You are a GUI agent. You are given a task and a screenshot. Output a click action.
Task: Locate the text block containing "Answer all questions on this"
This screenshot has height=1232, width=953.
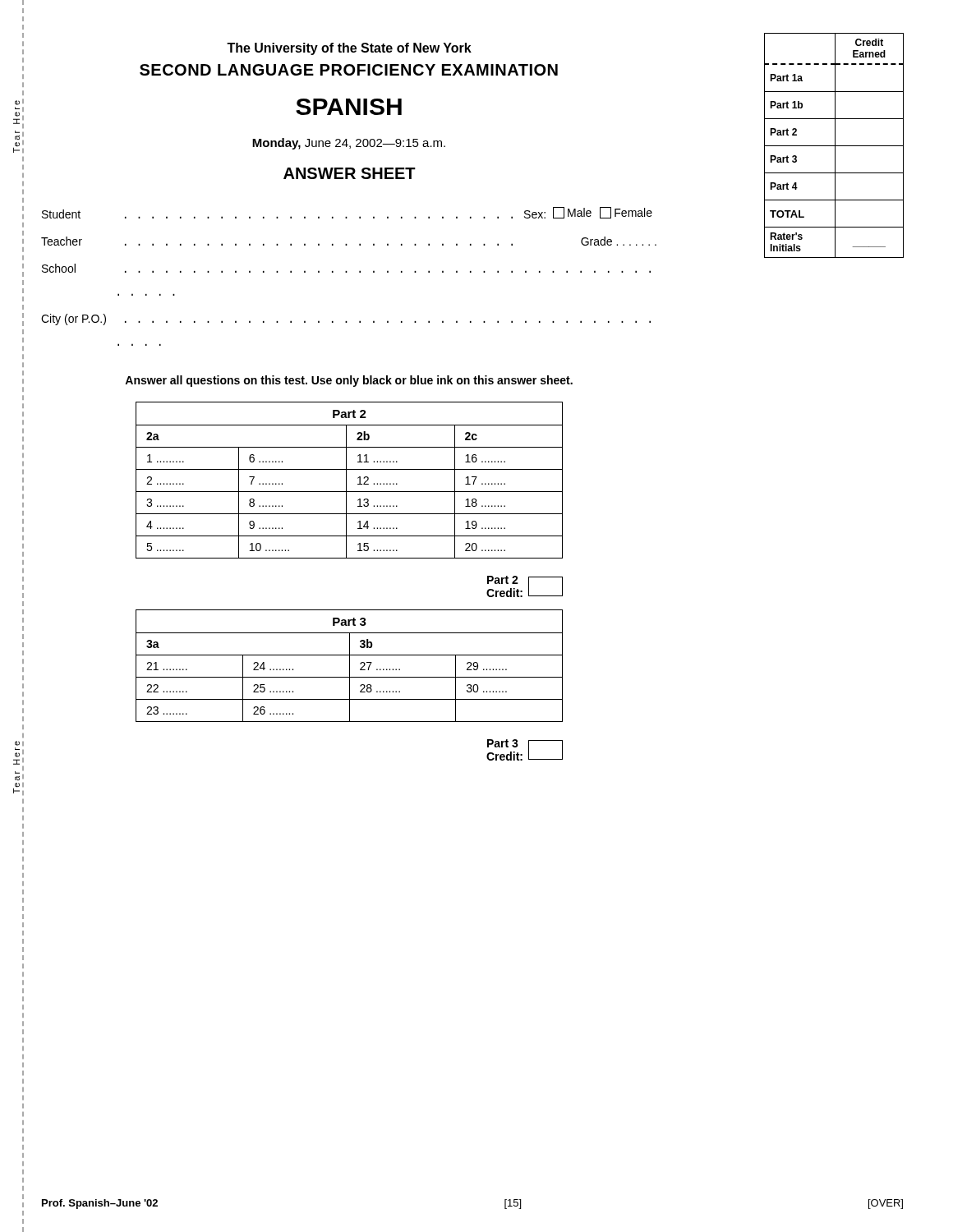[x=349, y=380]
